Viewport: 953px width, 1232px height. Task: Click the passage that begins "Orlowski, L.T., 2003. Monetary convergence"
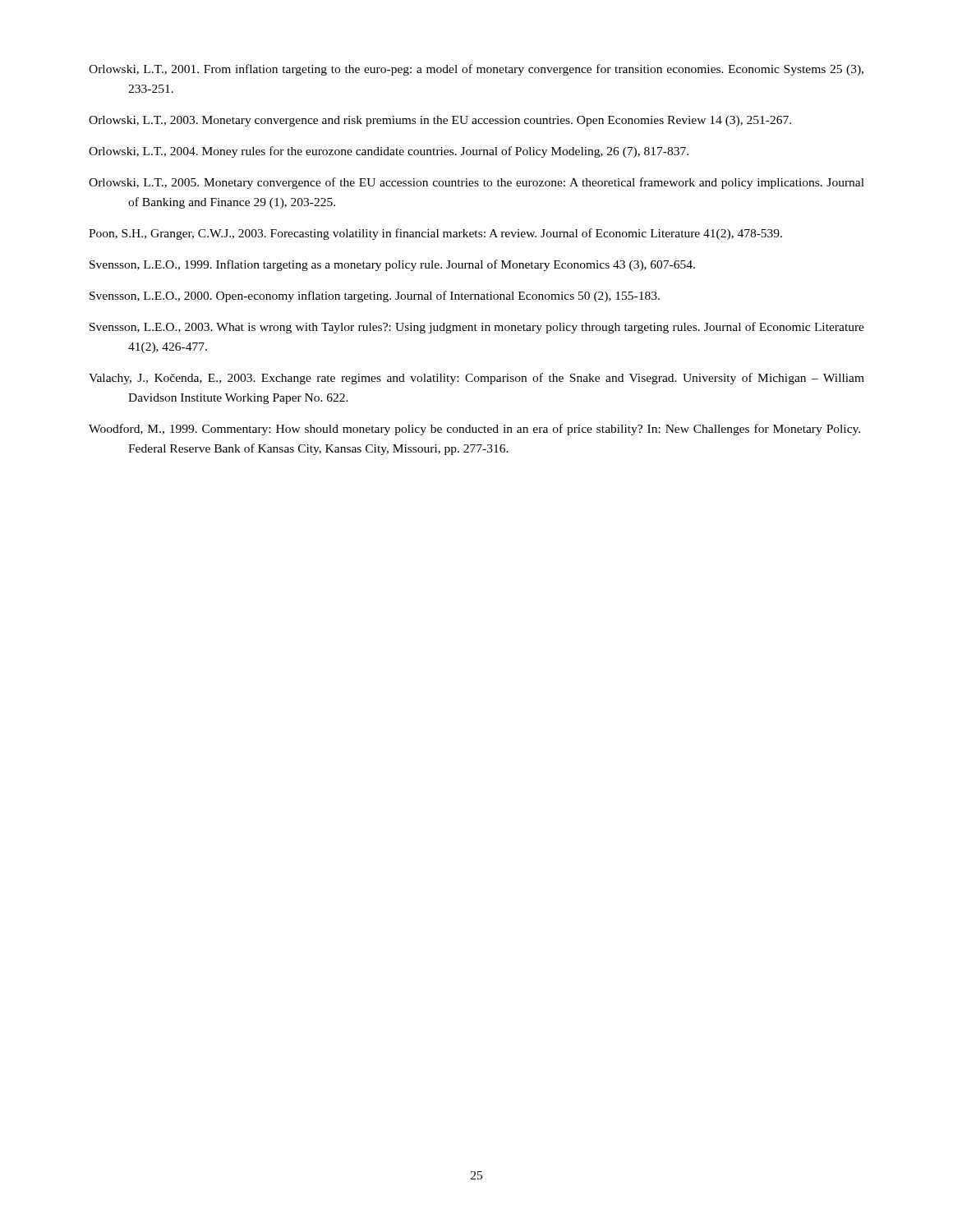click(440, 120)
